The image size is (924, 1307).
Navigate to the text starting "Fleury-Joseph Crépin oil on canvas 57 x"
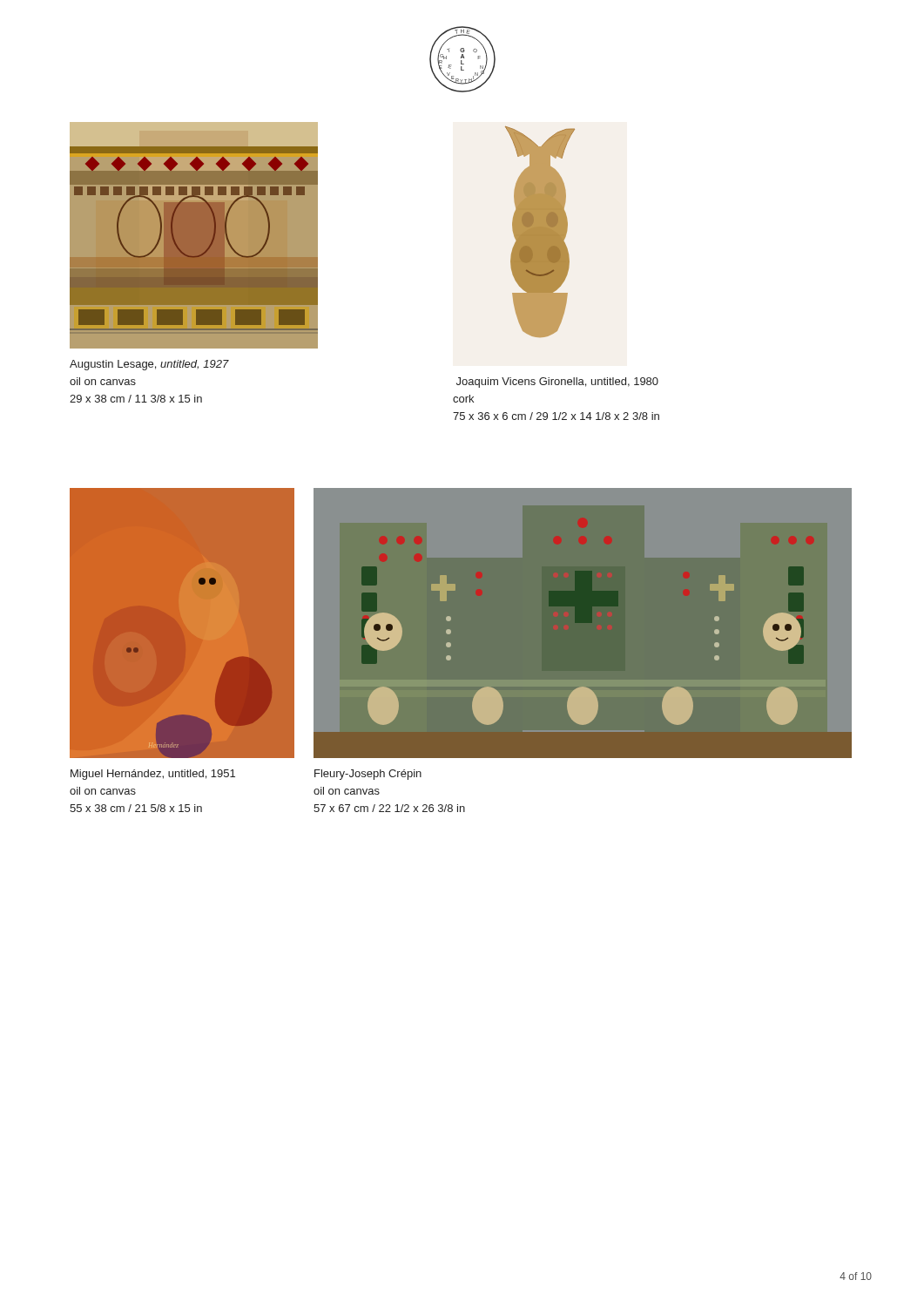click(389, 791)
